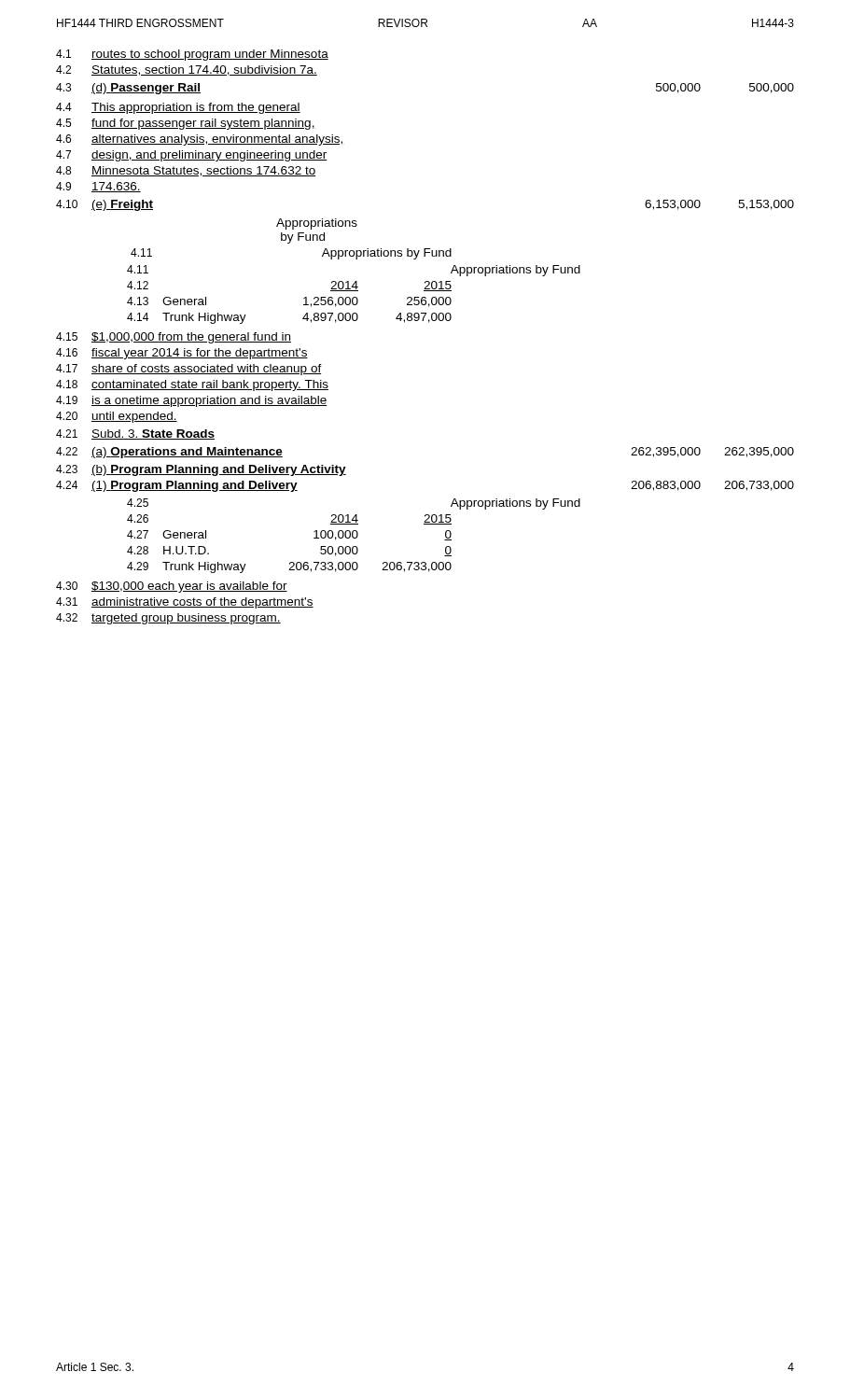Find the text block that says "19 is a"
Screen dimensions: 1400x850
pos(332,400)
